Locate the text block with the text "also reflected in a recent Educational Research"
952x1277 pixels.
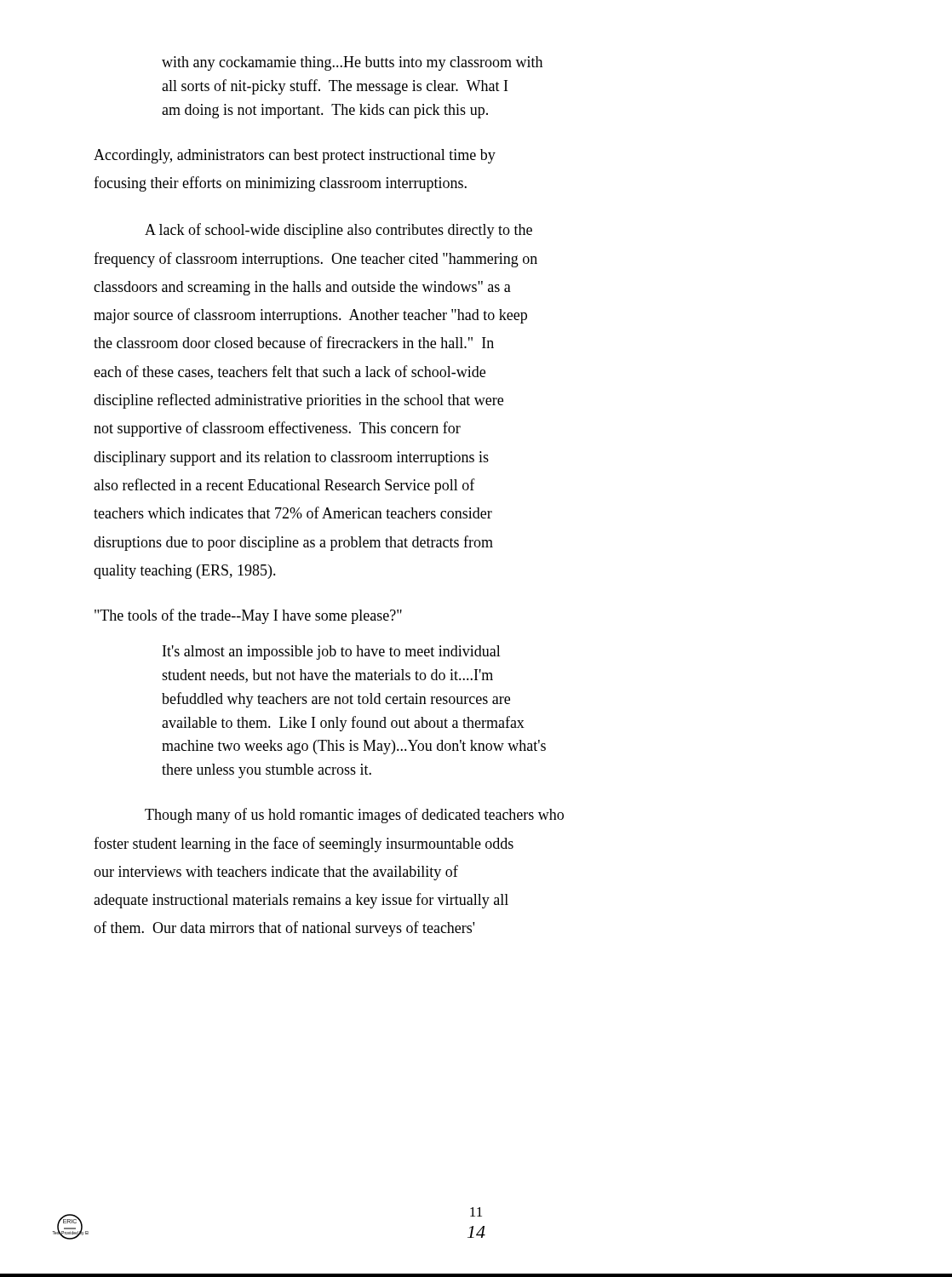pos(284,485)
